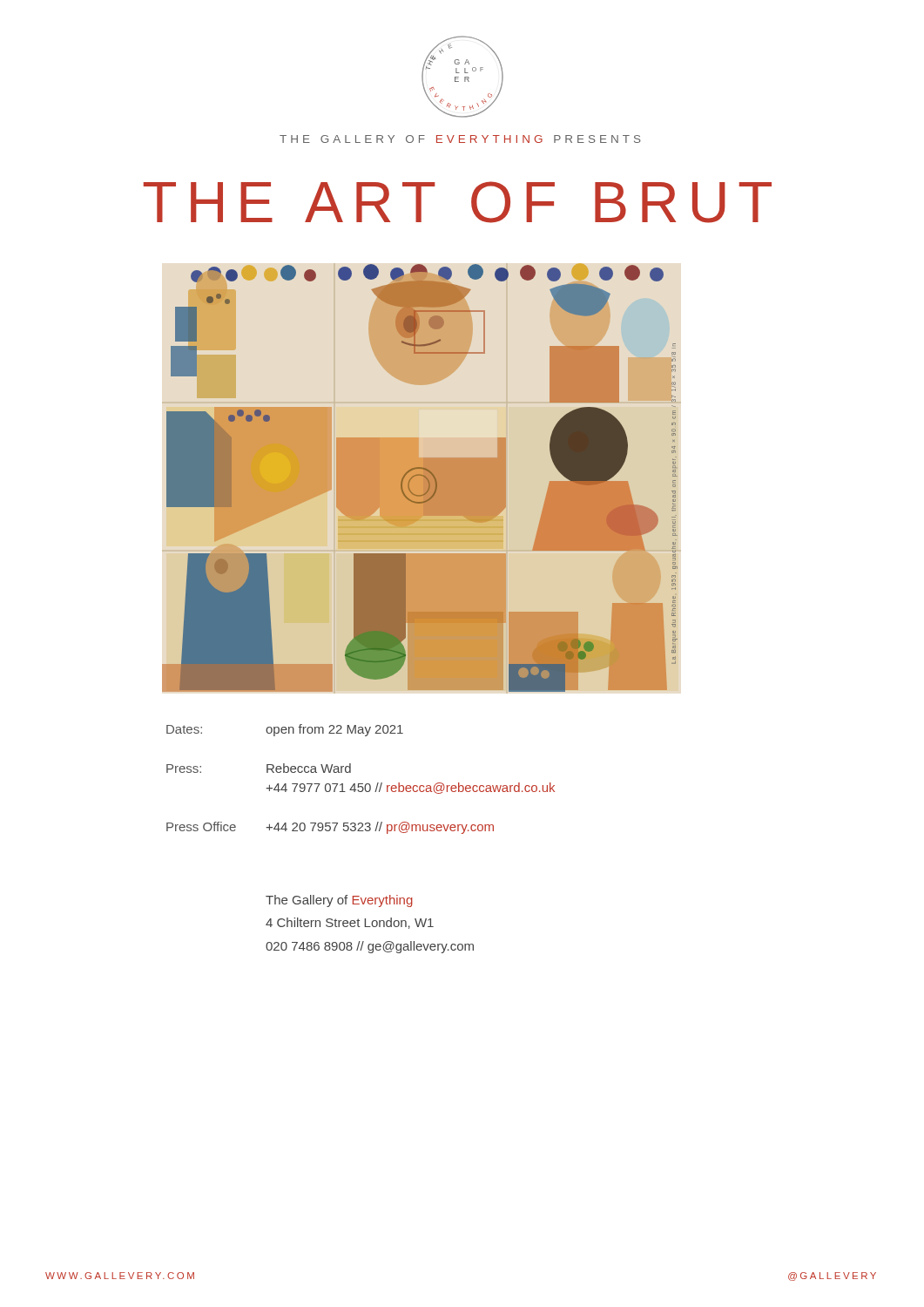Click on the region starting "Dates: open from 22"
The height and width of the screenshot is (1307, 924).
click(360, 778)
